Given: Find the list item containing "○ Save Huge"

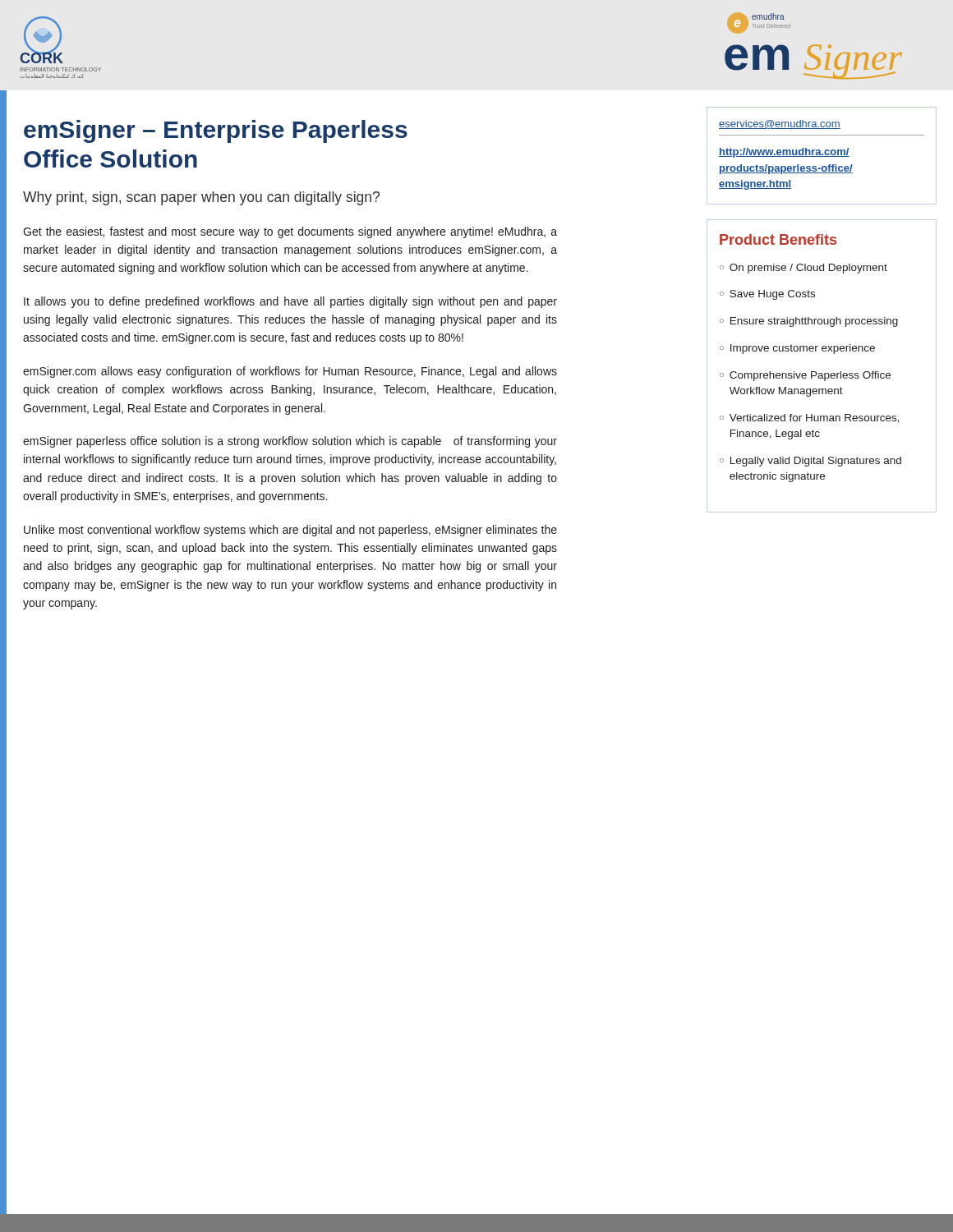Looking at the screenshot, I should 767,295.
